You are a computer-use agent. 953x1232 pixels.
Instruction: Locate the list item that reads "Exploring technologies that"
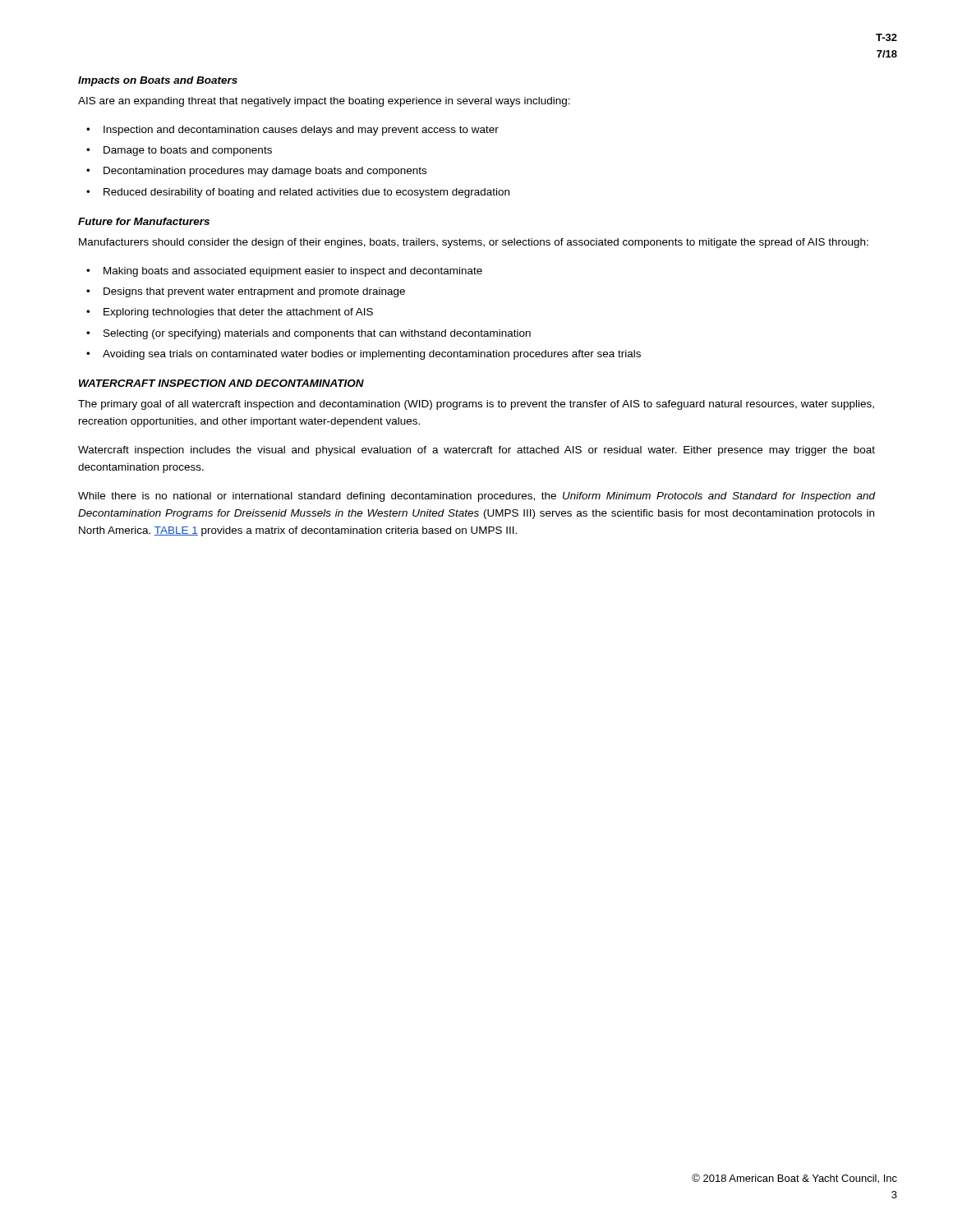pyautogui.click(x=238, y=312)
